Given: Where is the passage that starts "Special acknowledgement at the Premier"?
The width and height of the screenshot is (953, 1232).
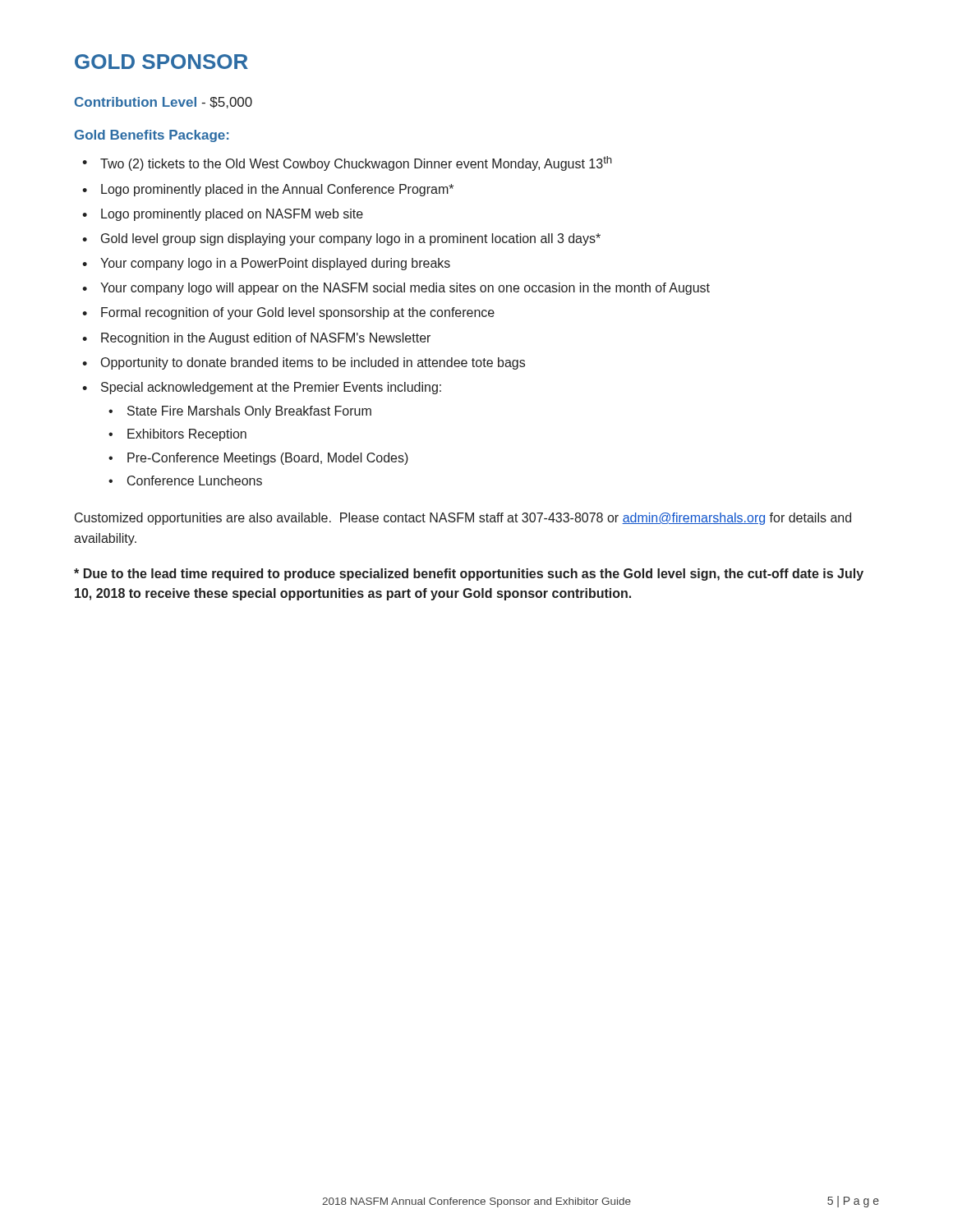Looking at the screenshot, I should click(271, 388).
